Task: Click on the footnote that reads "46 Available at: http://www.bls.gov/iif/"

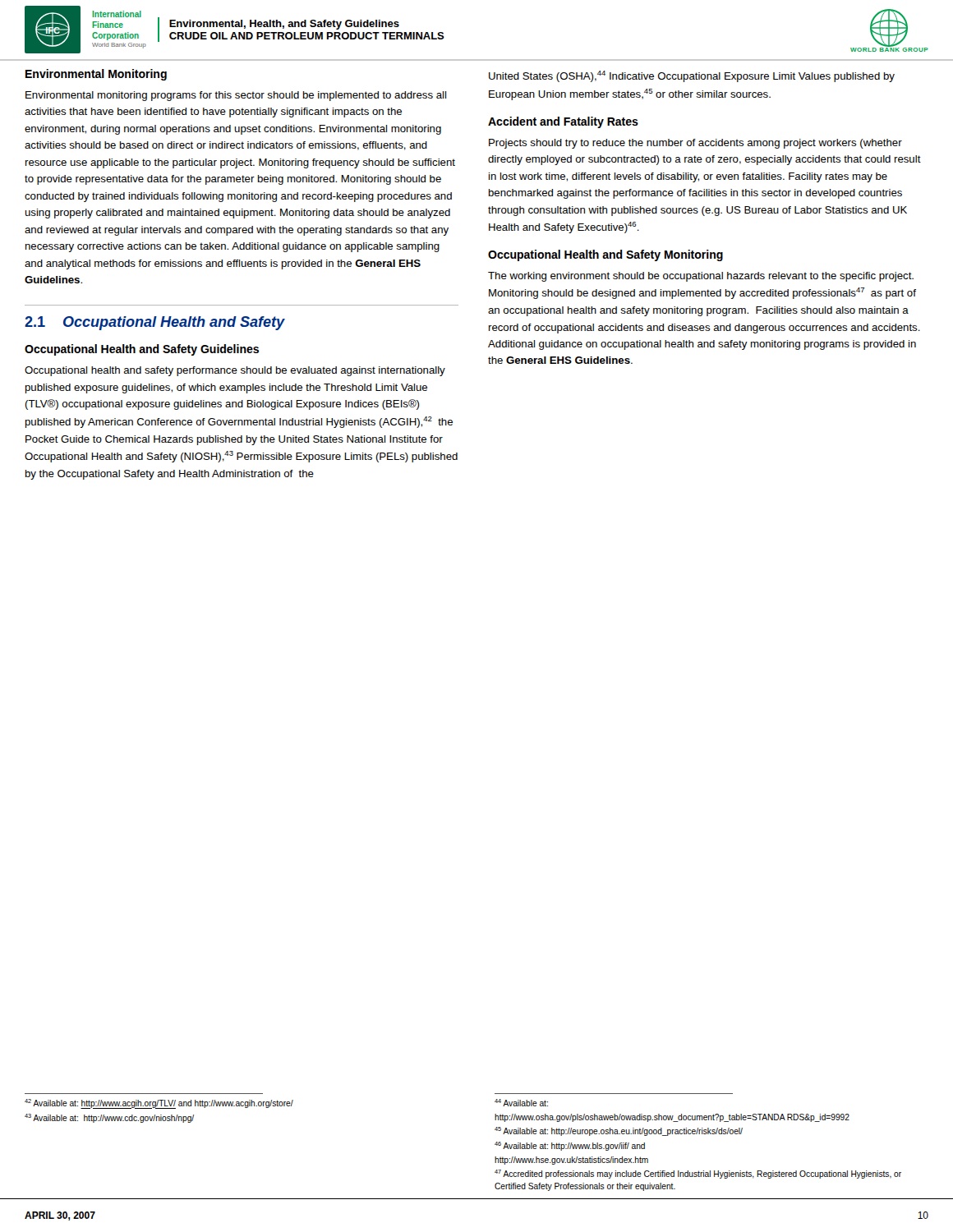Action: pos(570,1146)
